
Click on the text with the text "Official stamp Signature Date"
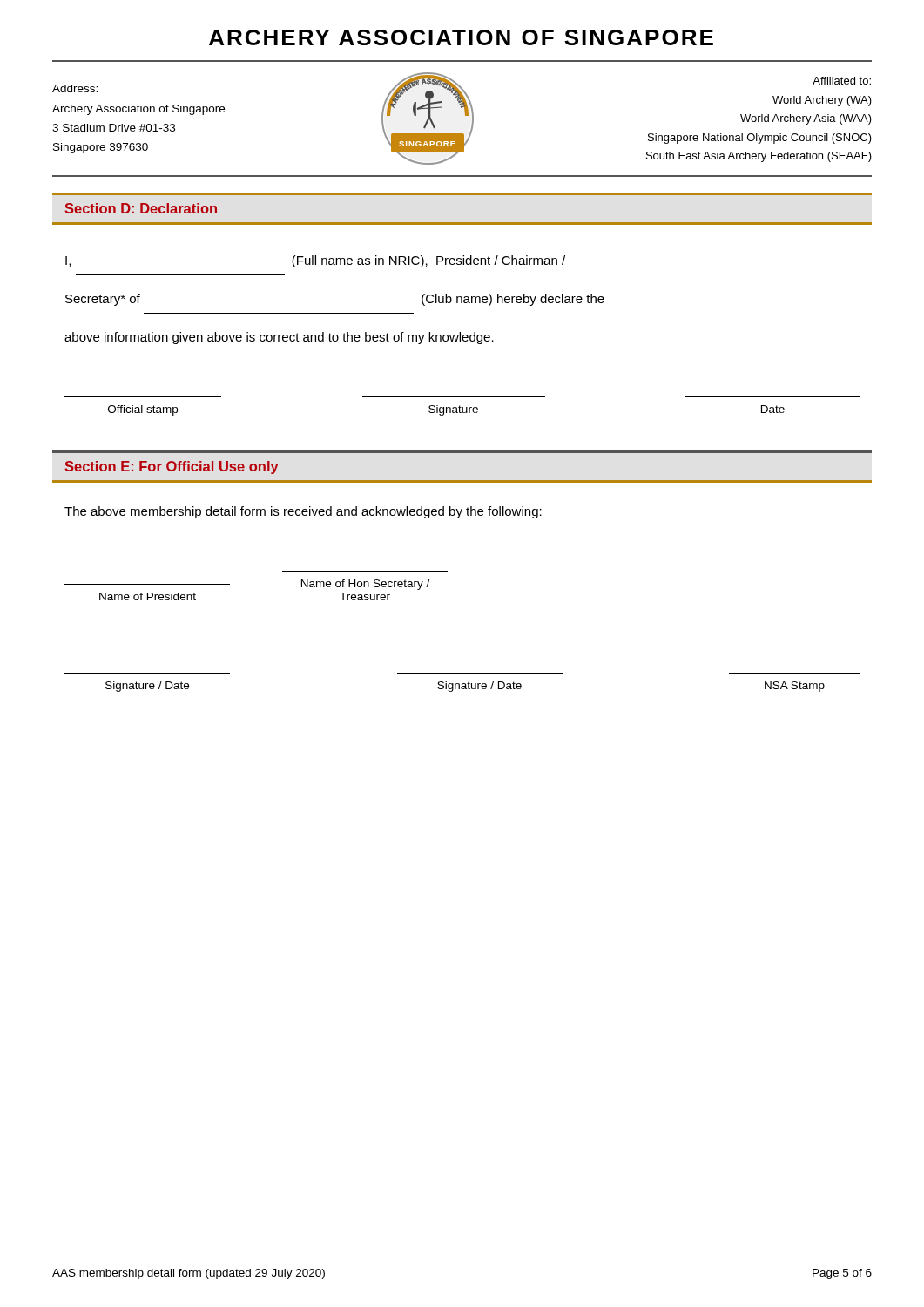(462, 406)
